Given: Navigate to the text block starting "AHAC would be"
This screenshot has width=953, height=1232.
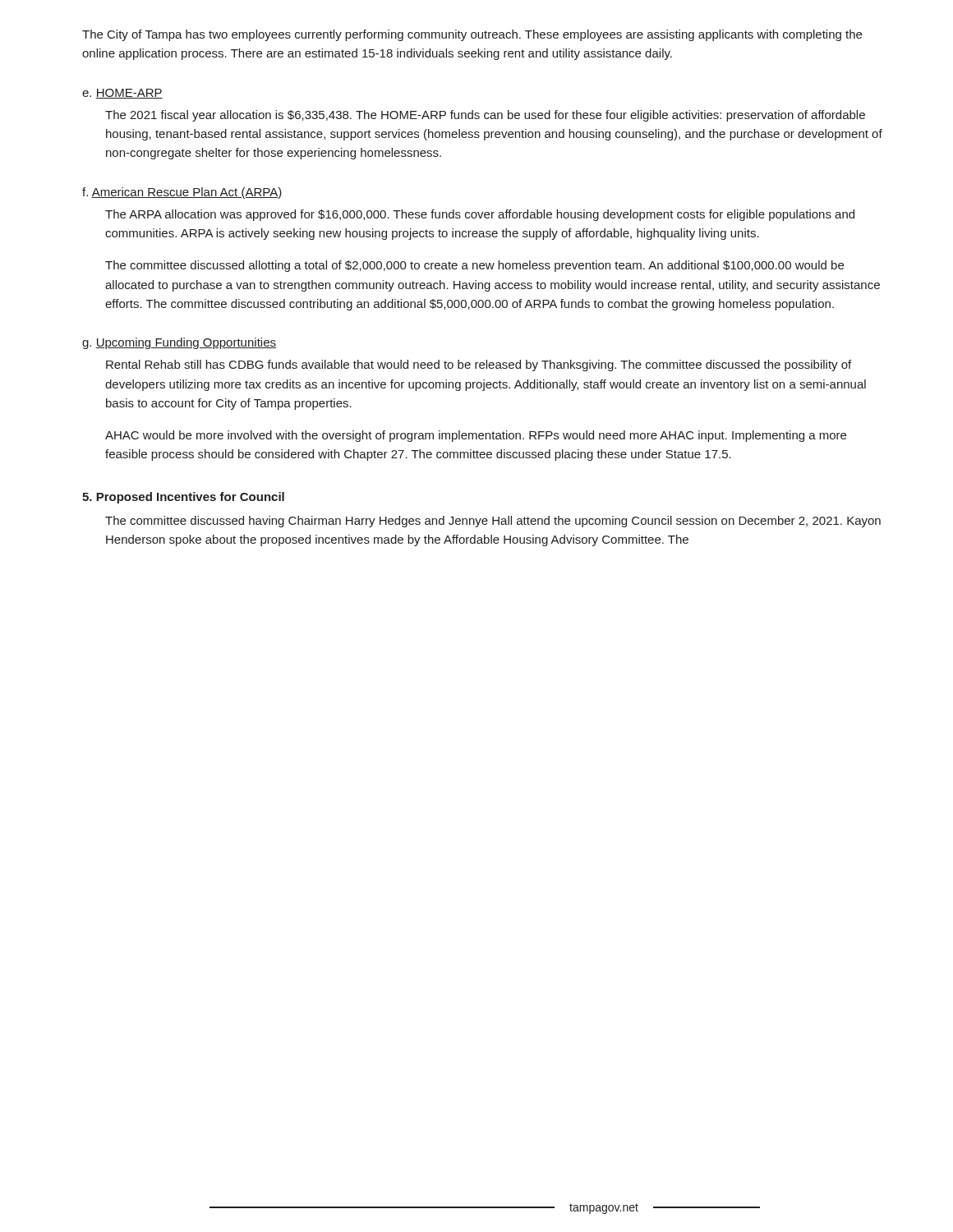Looking at the screenshot, I should 476,444.
